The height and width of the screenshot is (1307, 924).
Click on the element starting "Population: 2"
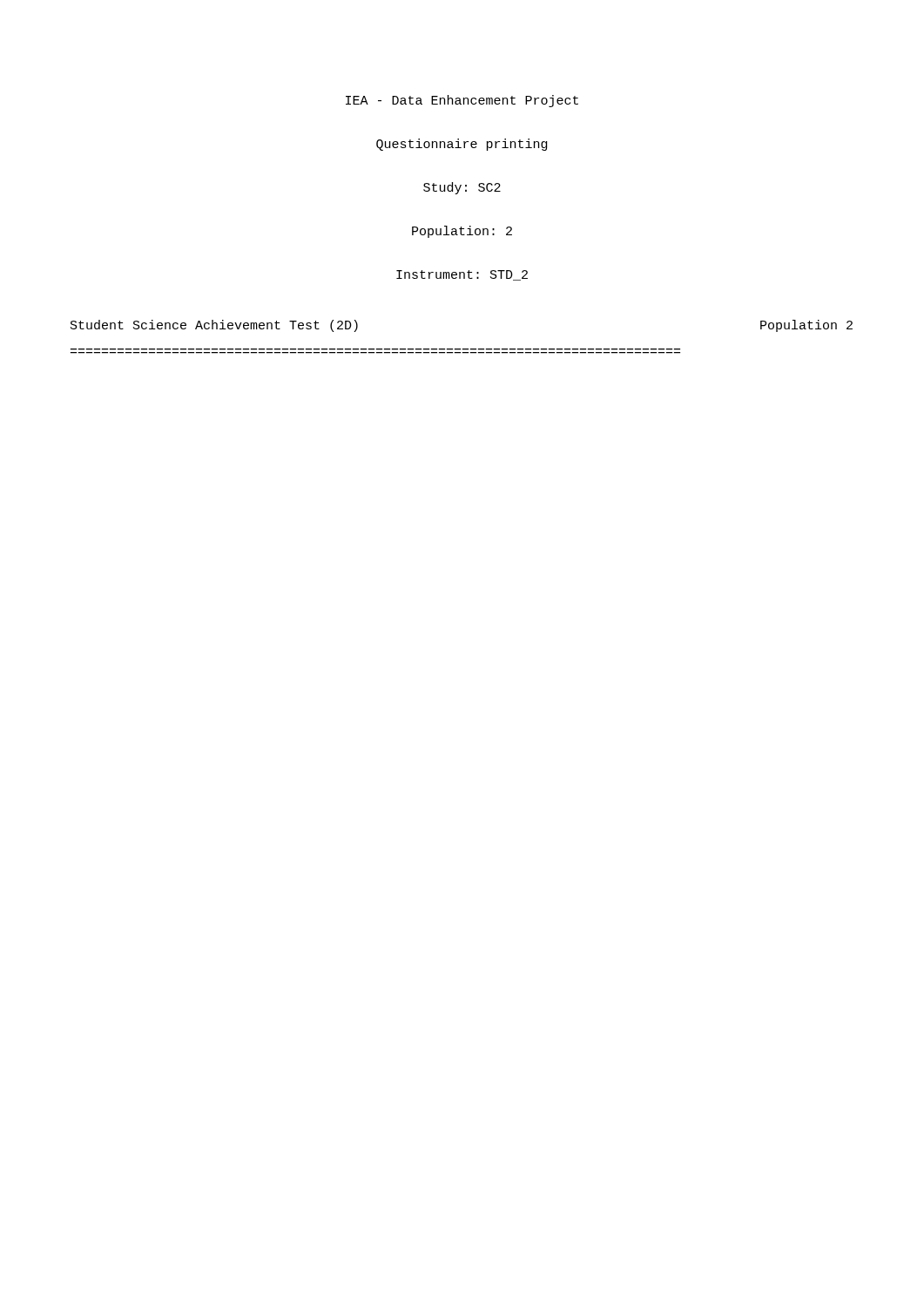pyautogui.click(x=462, y=232)
